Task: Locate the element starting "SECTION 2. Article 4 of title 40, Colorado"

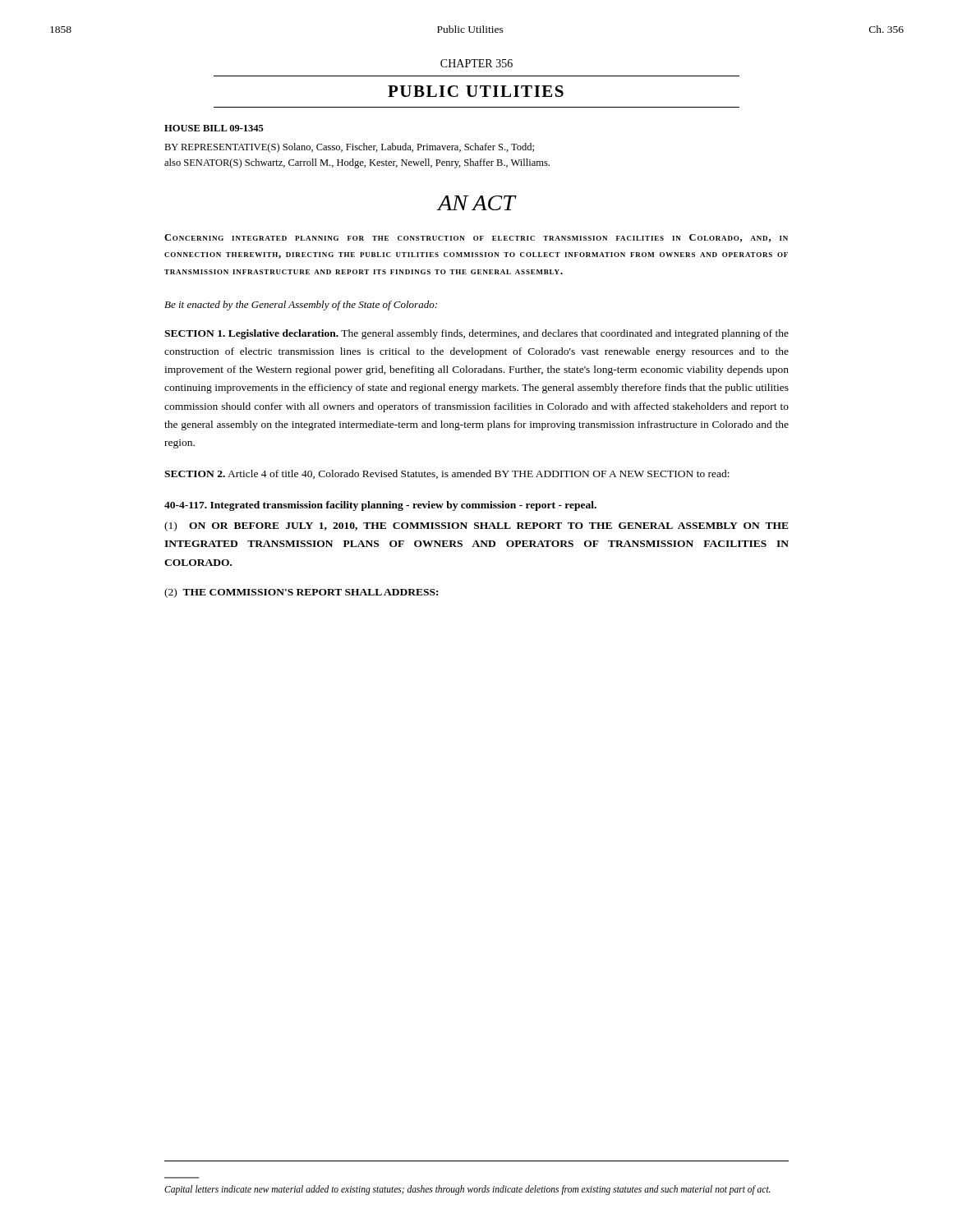Action: [x=447, y=474]
